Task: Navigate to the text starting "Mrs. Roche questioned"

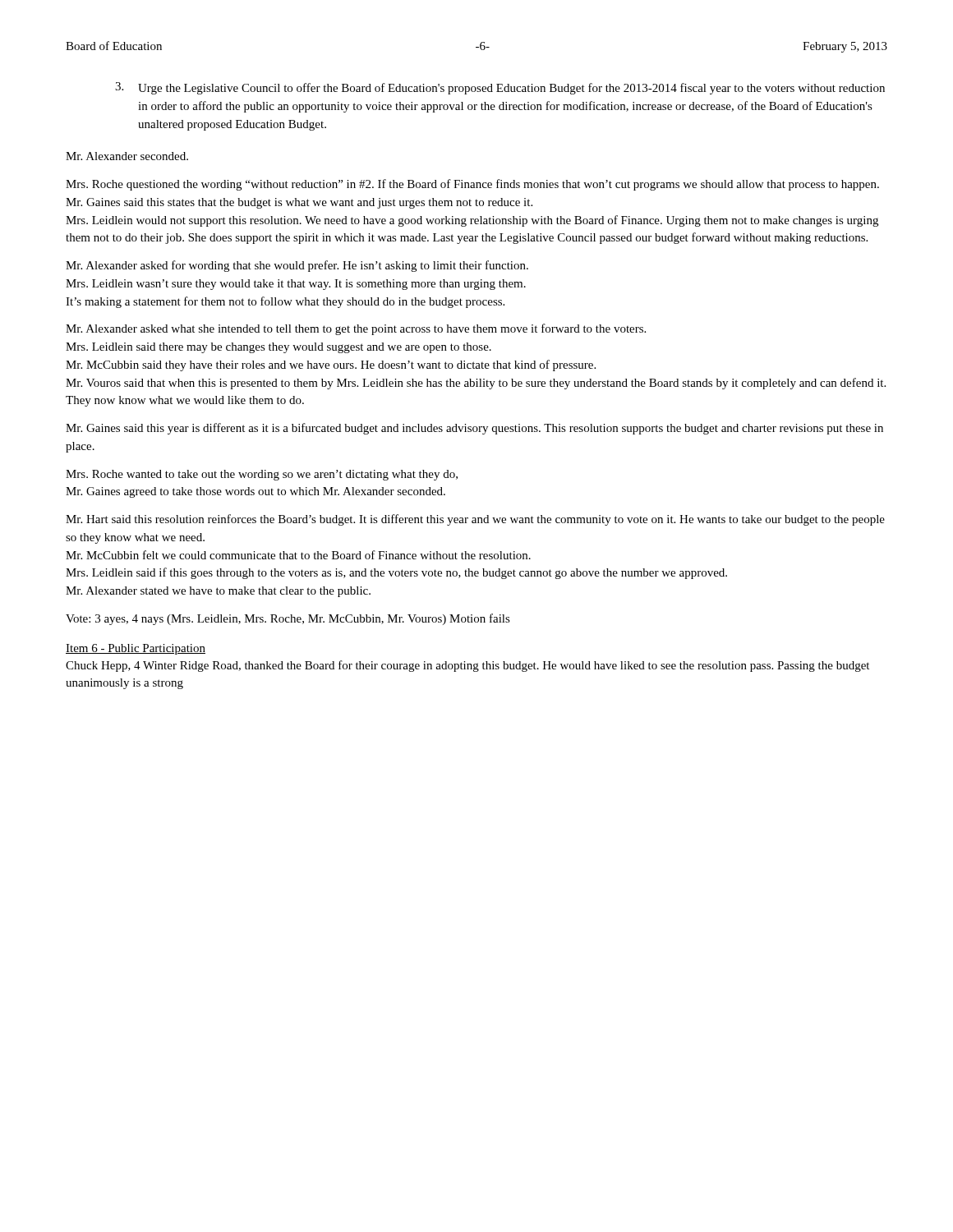Action: tap(476, 212)
